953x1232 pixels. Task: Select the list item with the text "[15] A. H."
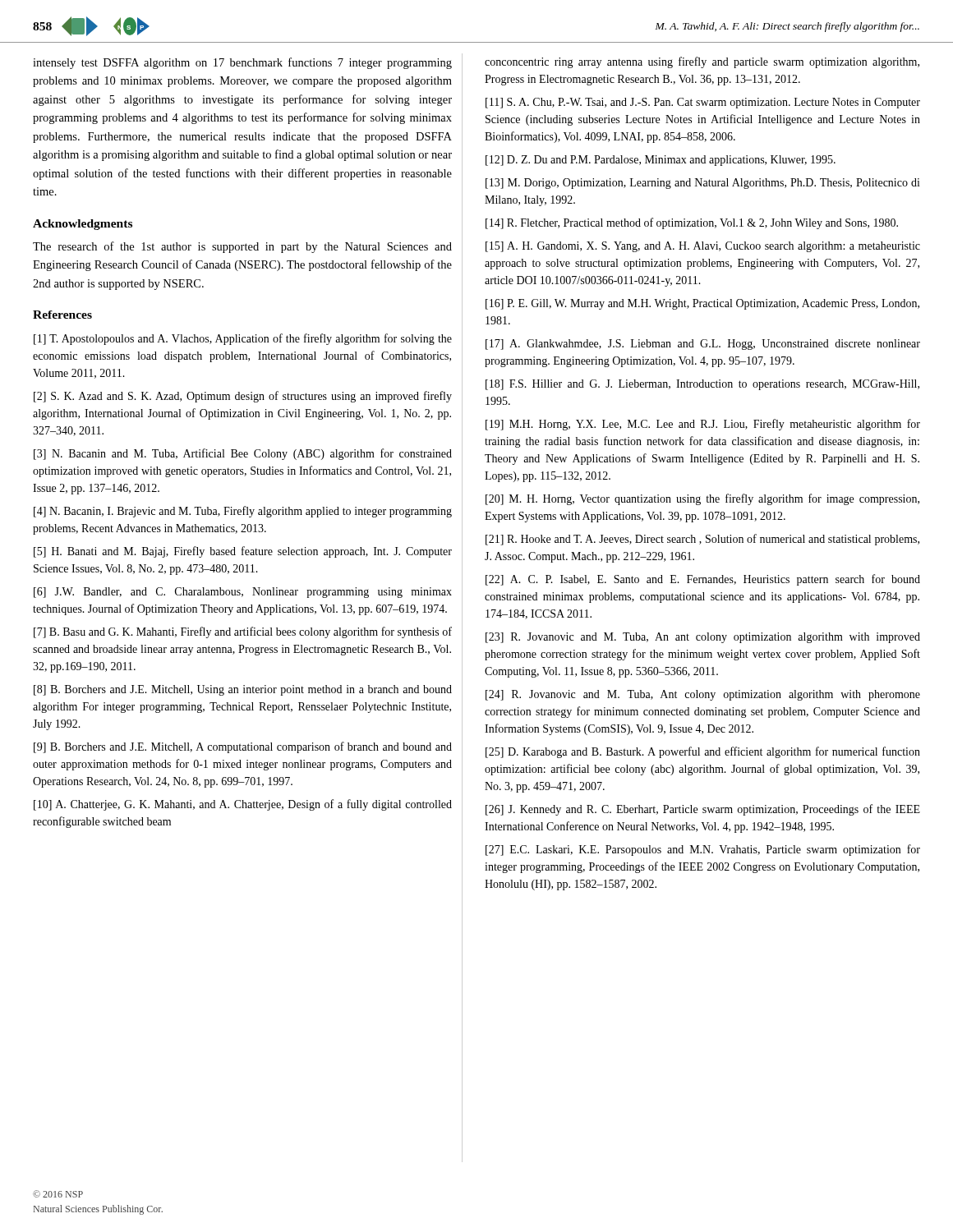coord(702,263)
